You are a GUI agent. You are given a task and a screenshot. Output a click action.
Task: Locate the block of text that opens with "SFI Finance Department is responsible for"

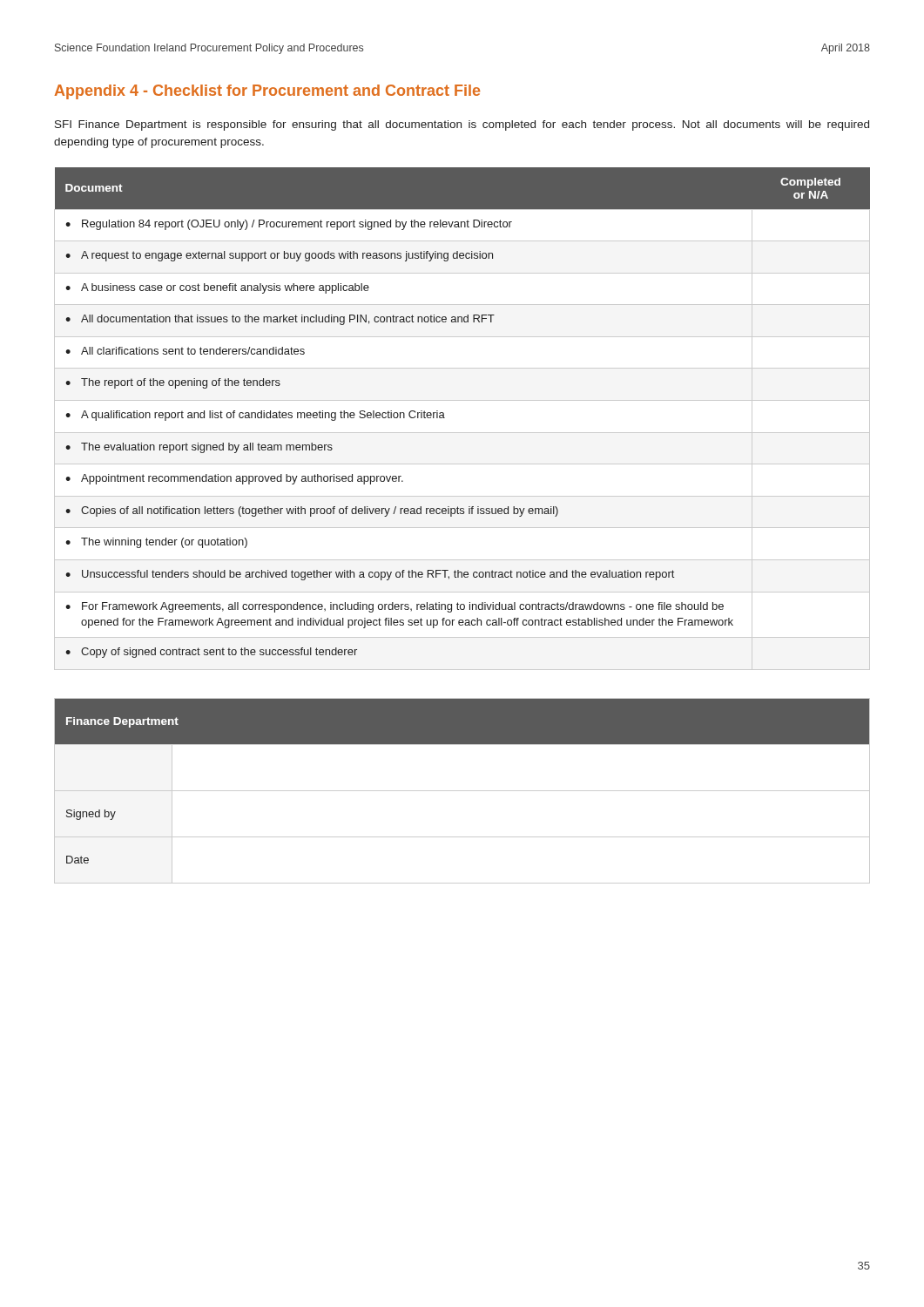coord(462,133)
